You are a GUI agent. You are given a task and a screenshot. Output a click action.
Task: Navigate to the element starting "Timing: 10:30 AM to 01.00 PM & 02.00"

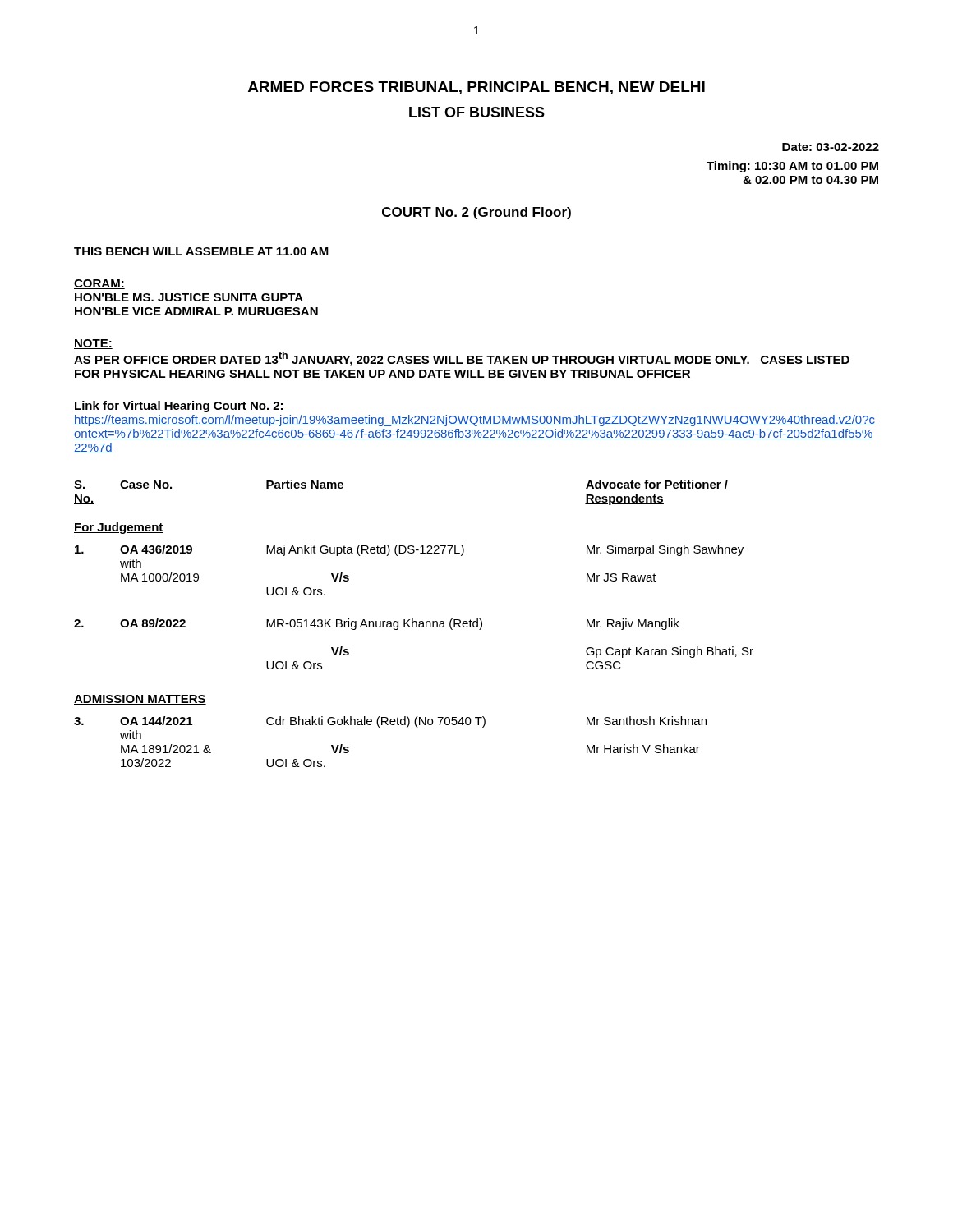[x=793, y=172]
